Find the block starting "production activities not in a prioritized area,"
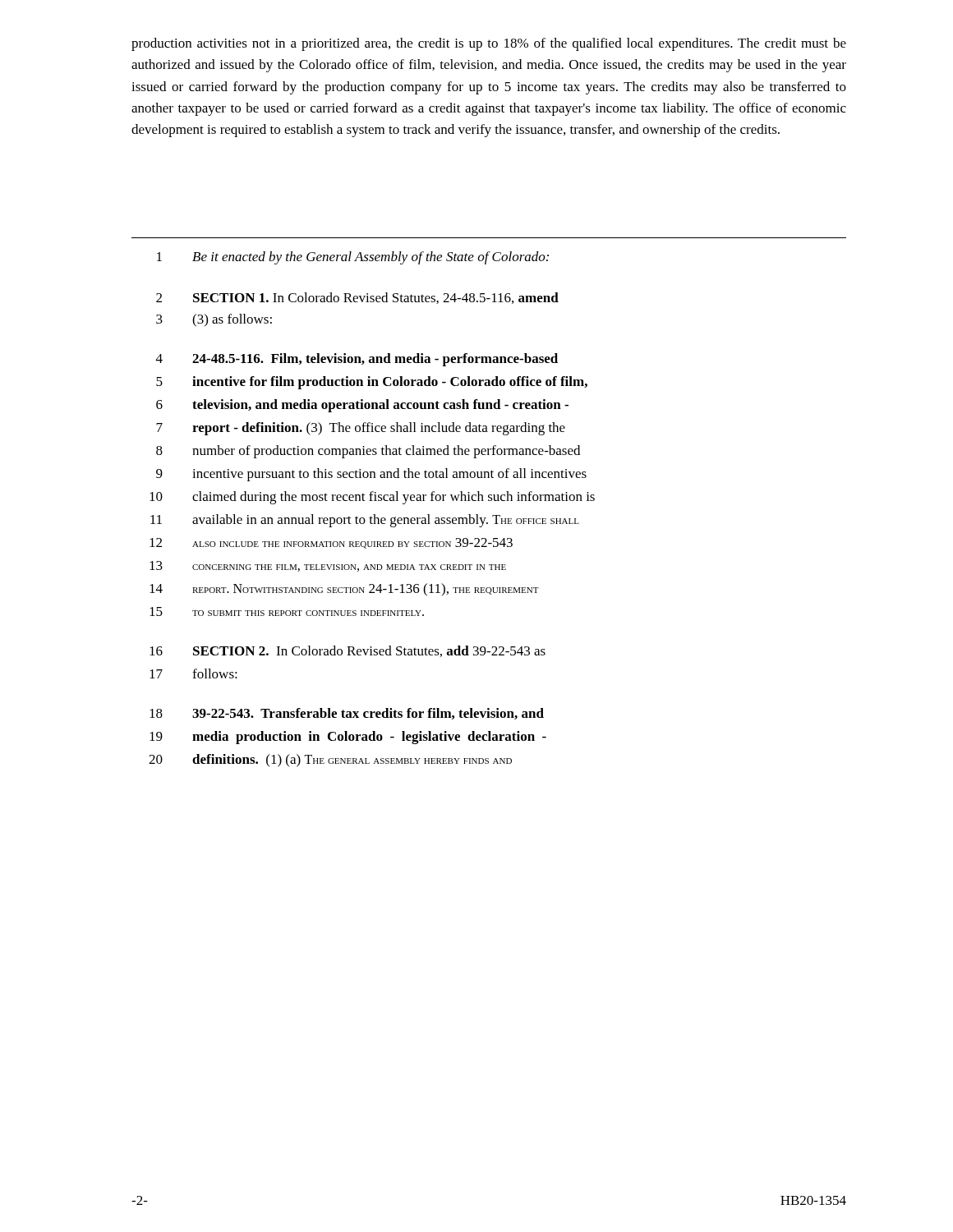This screenshot has width=953, height=1232. (x=489, y=86)
